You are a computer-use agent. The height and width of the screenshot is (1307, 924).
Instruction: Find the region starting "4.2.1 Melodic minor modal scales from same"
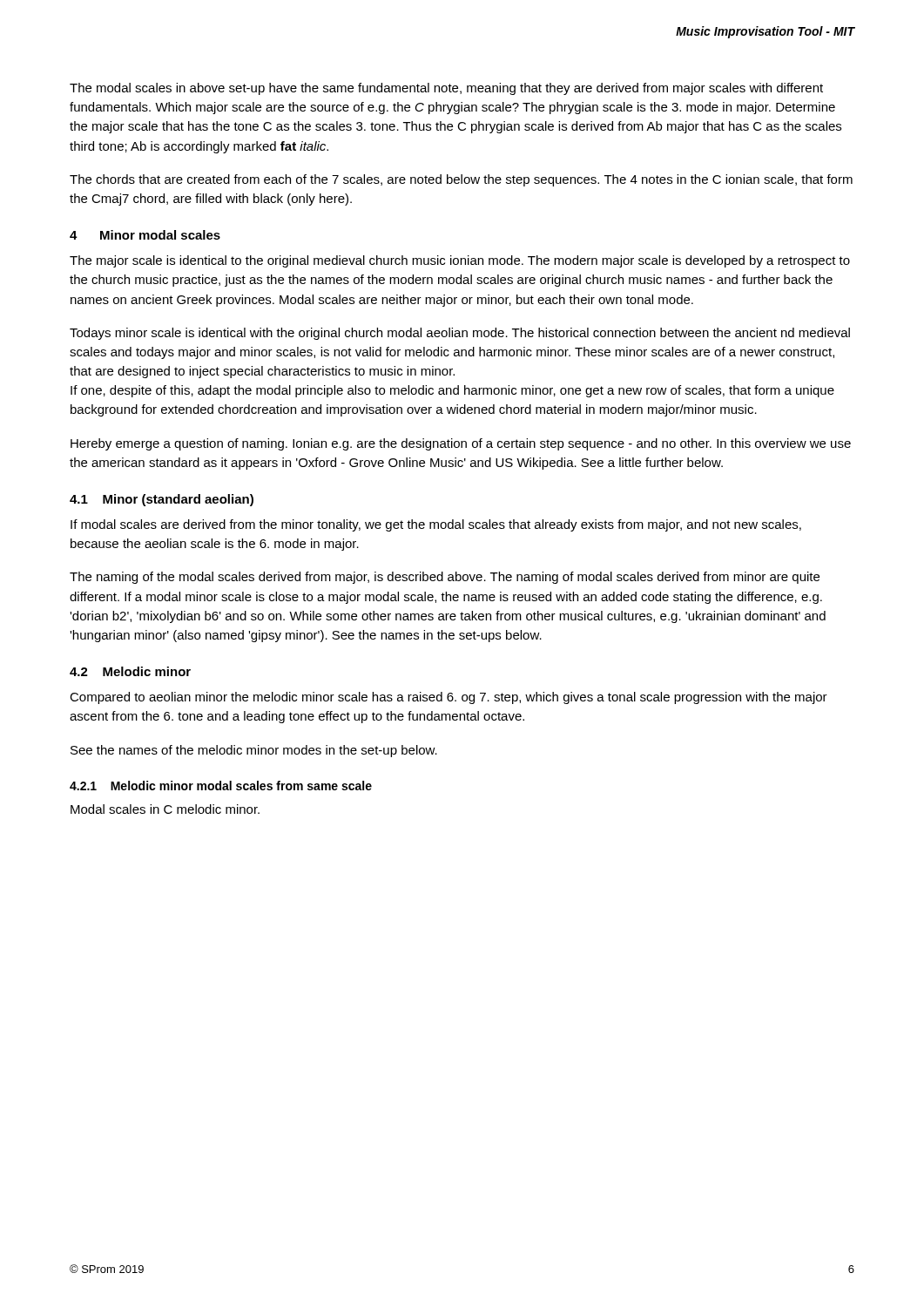221,786
